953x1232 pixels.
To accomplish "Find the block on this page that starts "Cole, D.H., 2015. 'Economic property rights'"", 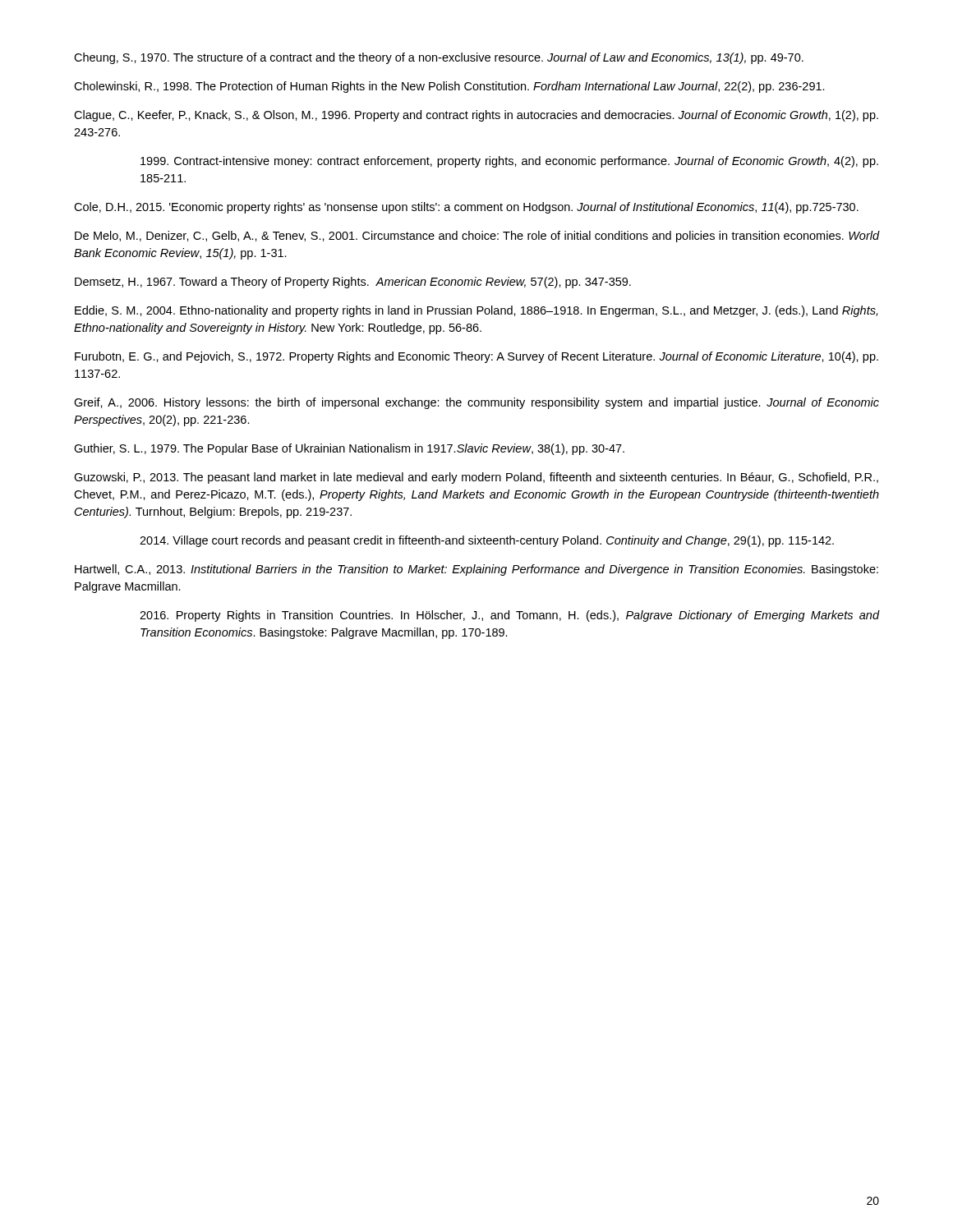I will 467,207.
